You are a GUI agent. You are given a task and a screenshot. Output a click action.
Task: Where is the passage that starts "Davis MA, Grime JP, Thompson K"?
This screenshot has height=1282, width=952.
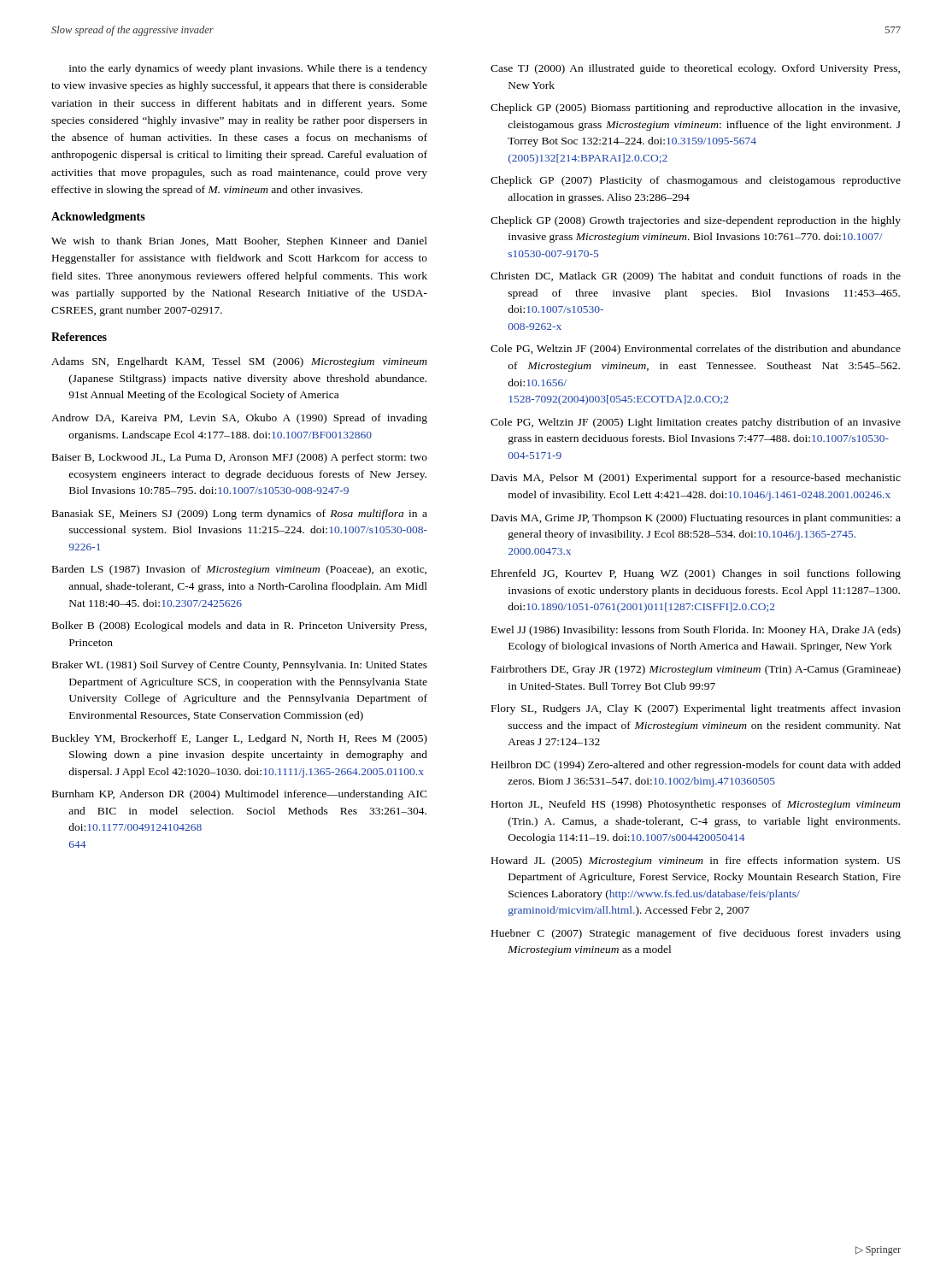696,534
